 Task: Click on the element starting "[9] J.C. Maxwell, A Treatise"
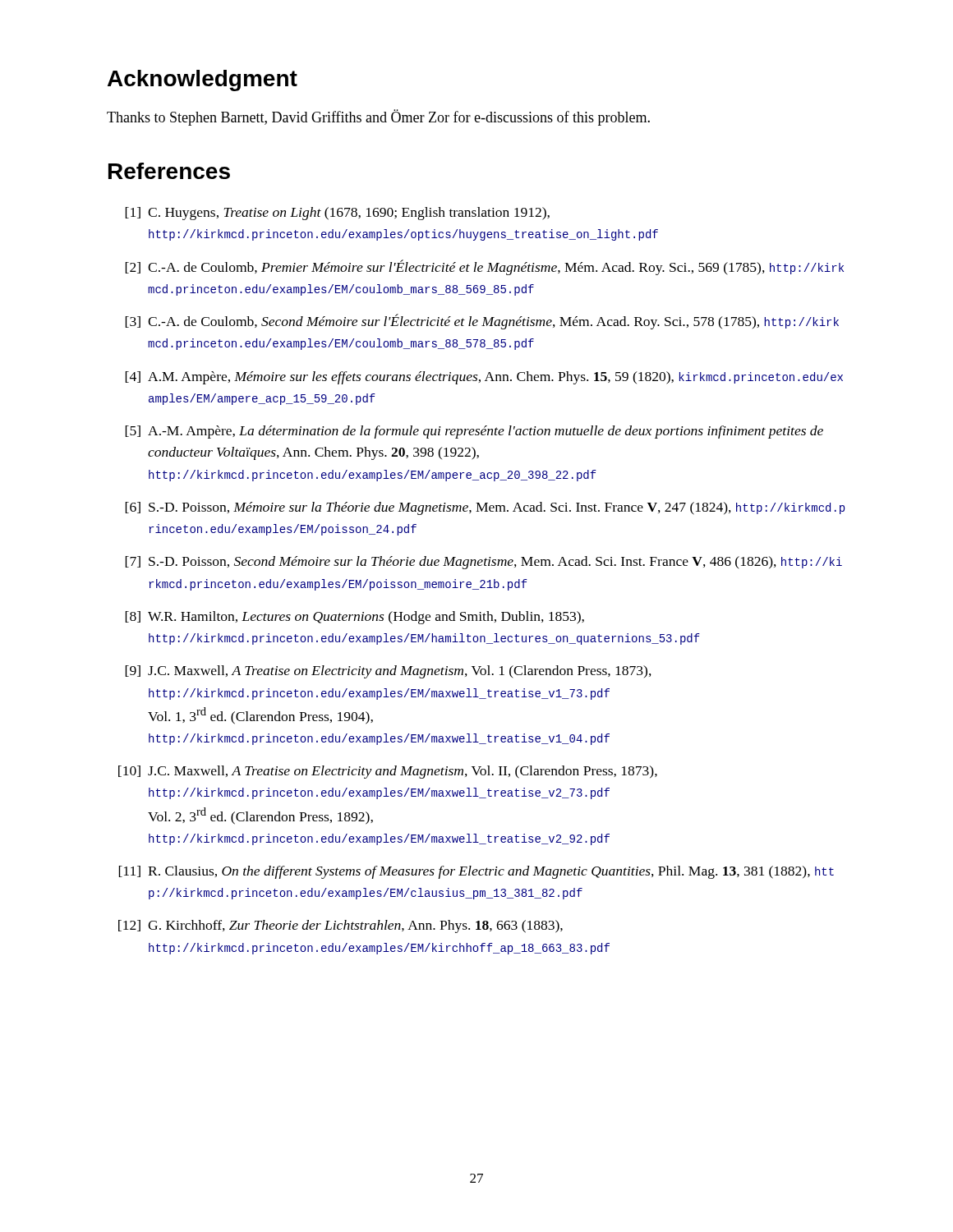point(476,704)
